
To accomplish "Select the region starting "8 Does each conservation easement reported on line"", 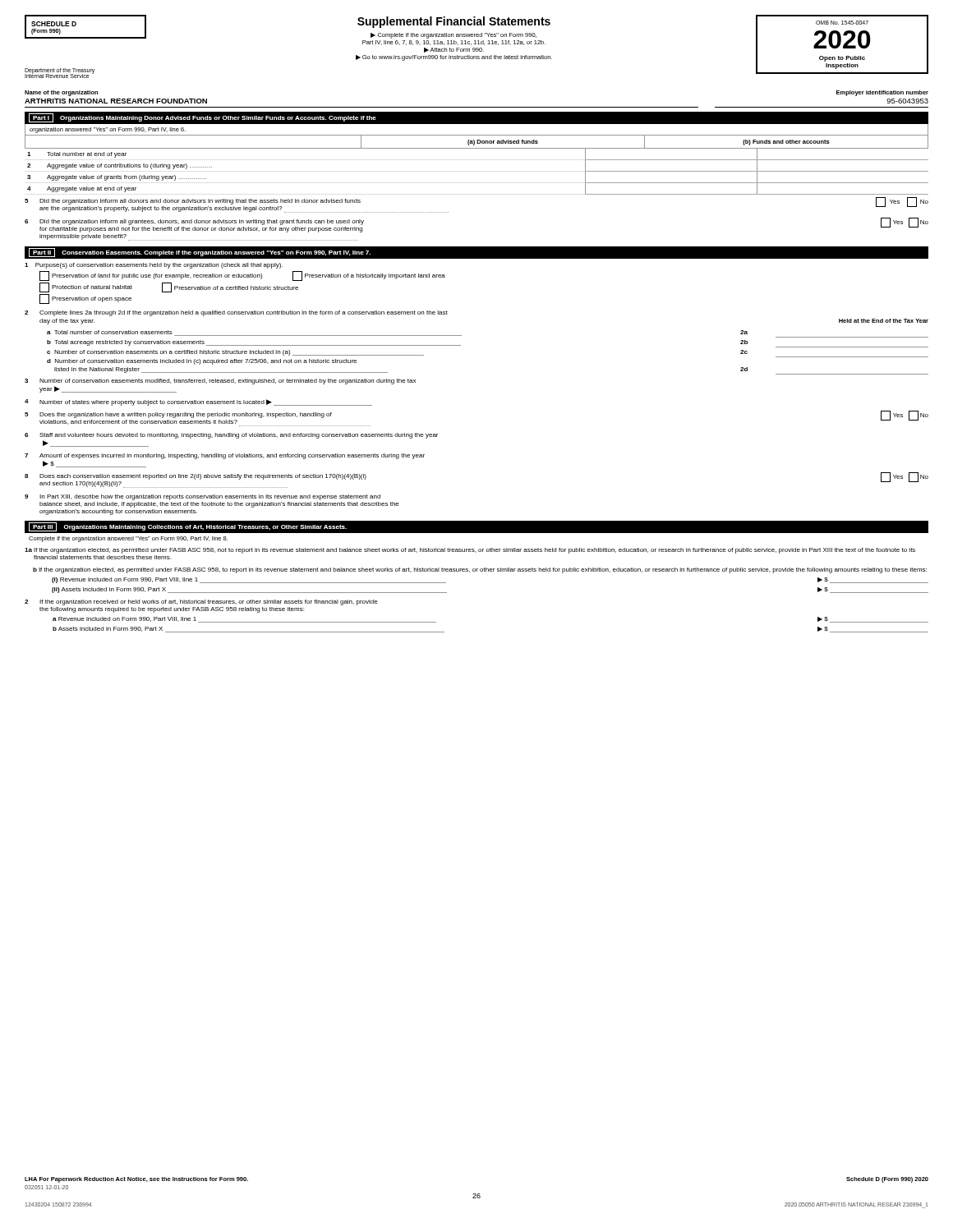I will click(x=195, y=479).
